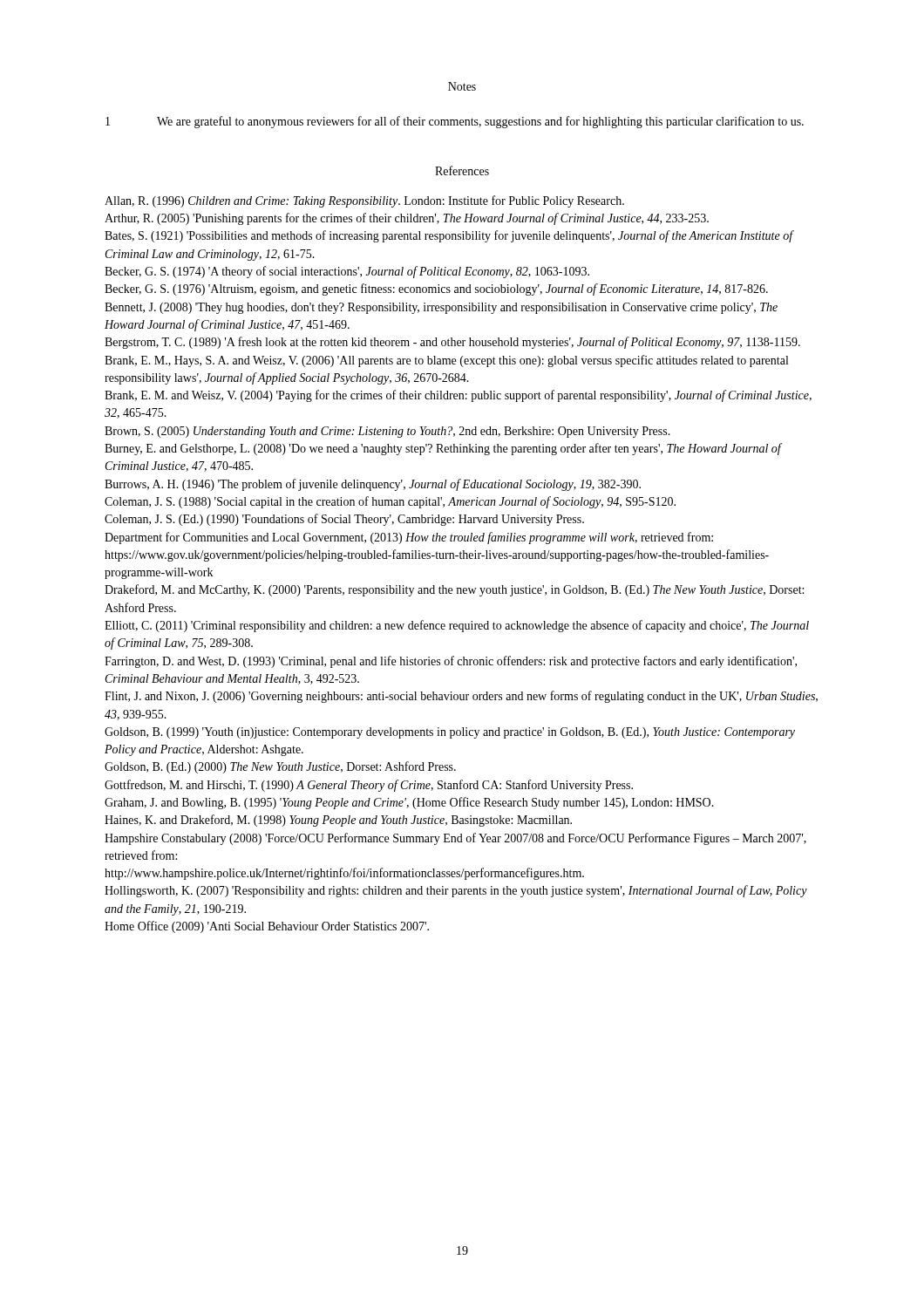
Task: Click on the block starting "Department for Communities and"
Action: 437,555
